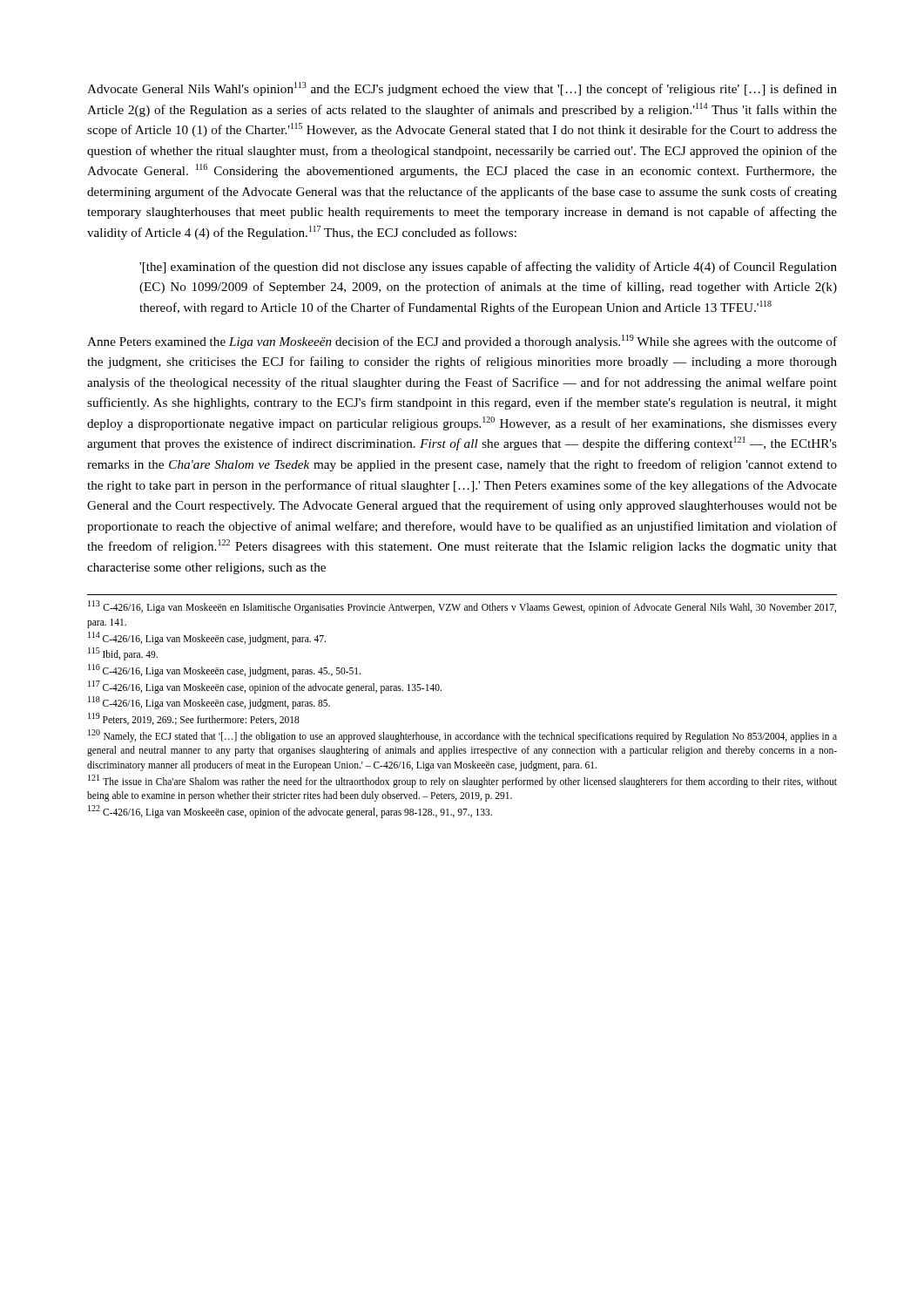The image size is (924, 1307).
Task: Select the footnote that says "116 C-426/16, Liga"
Action: 224,670
